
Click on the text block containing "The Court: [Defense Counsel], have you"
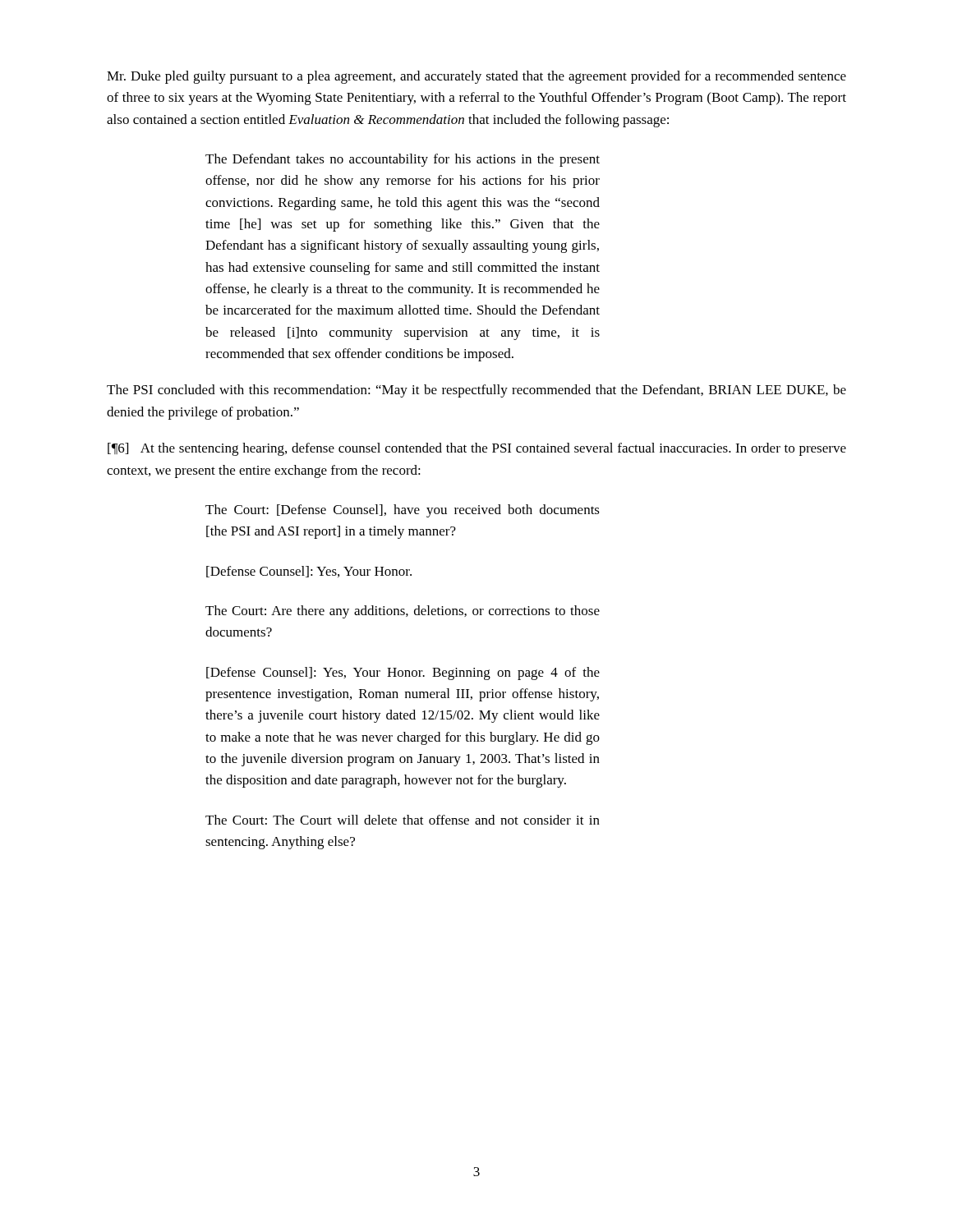pyautogui.click(x=403, y=520)
